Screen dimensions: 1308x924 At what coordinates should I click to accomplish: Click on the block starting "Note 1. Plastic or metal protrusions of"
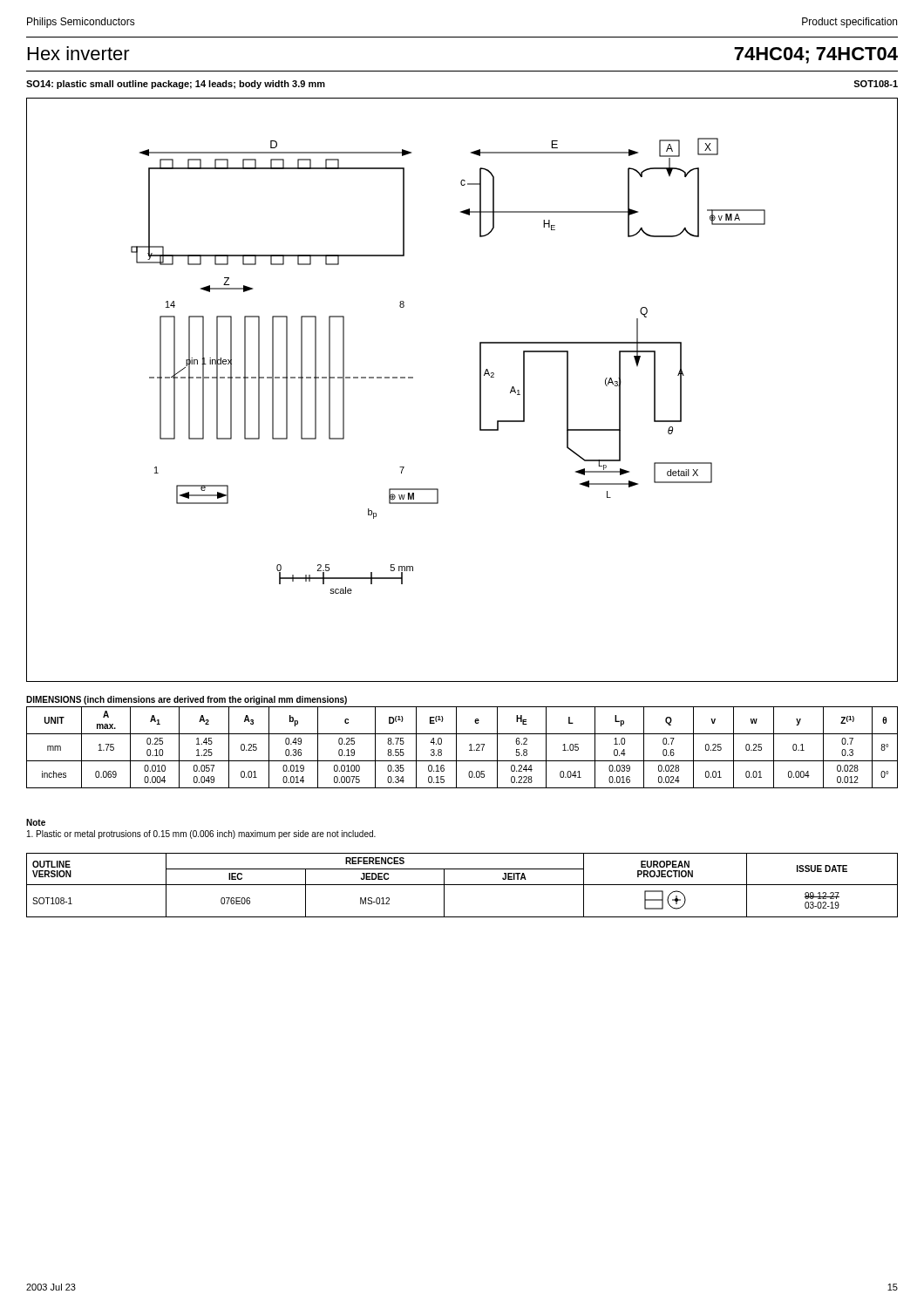tap(36, 822)
